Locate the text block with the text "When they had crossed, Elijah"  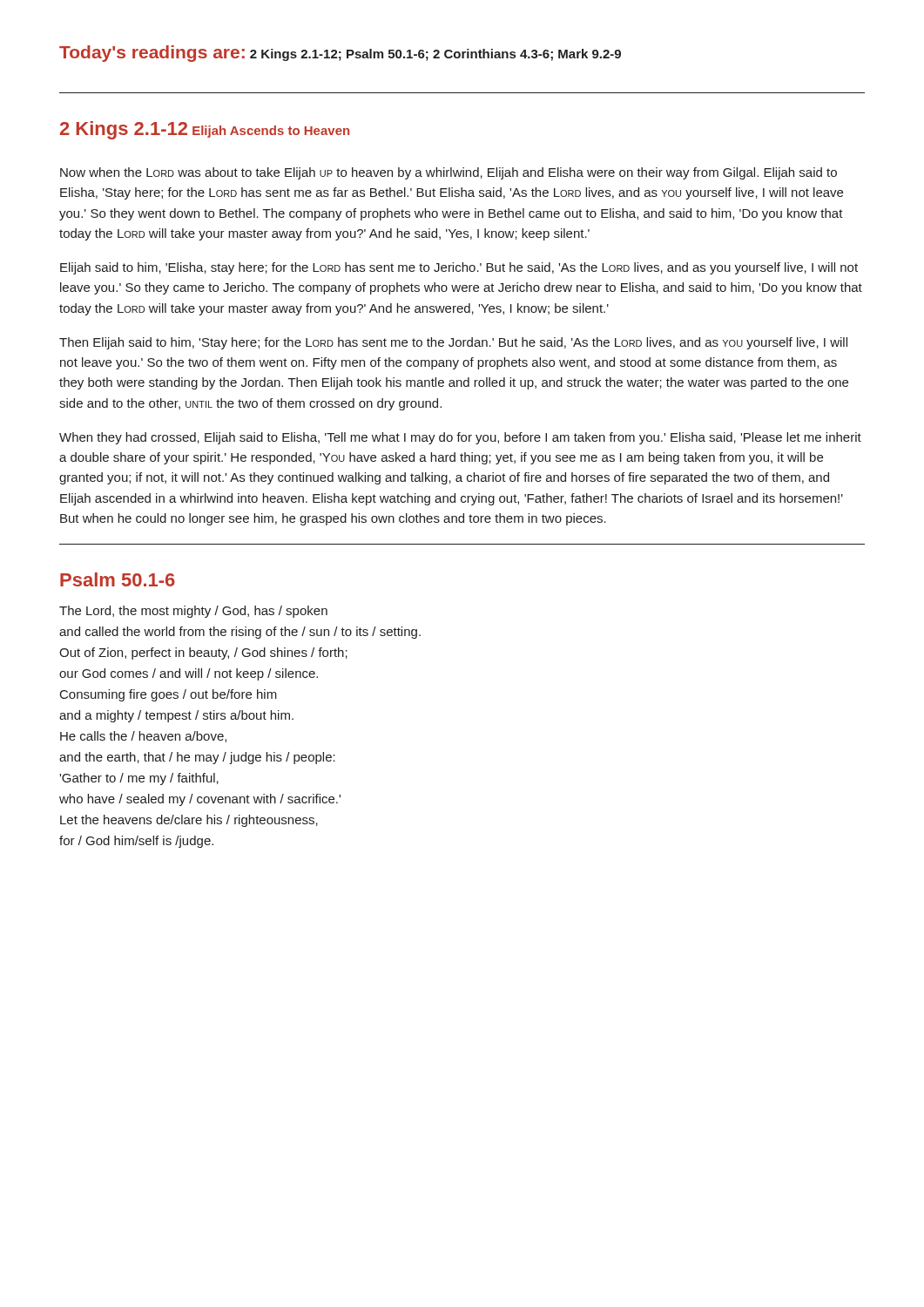tap(462, 477)
